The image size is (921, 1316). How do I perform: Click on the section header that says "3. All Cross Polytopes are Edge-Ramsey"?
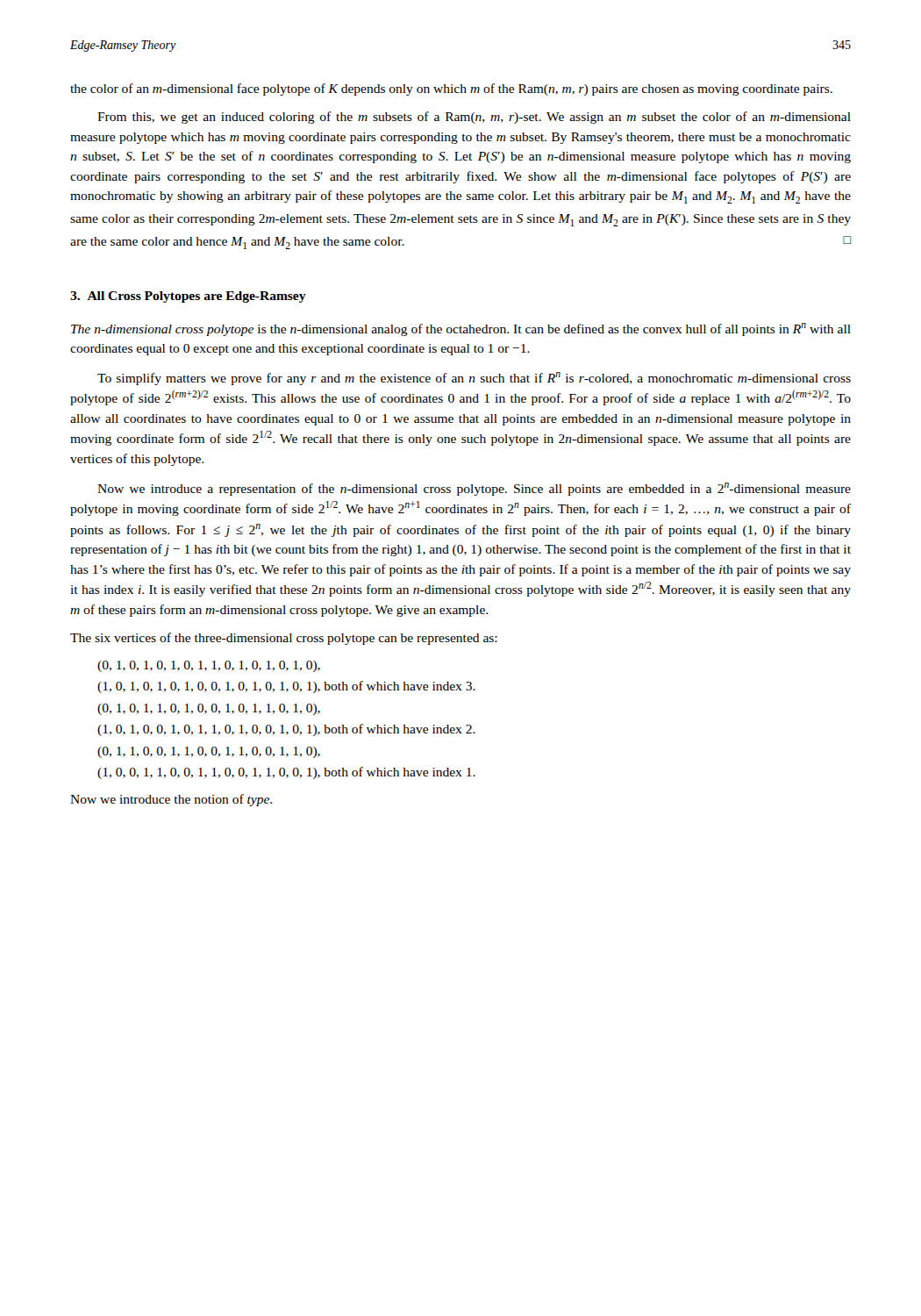click(188, 295)
